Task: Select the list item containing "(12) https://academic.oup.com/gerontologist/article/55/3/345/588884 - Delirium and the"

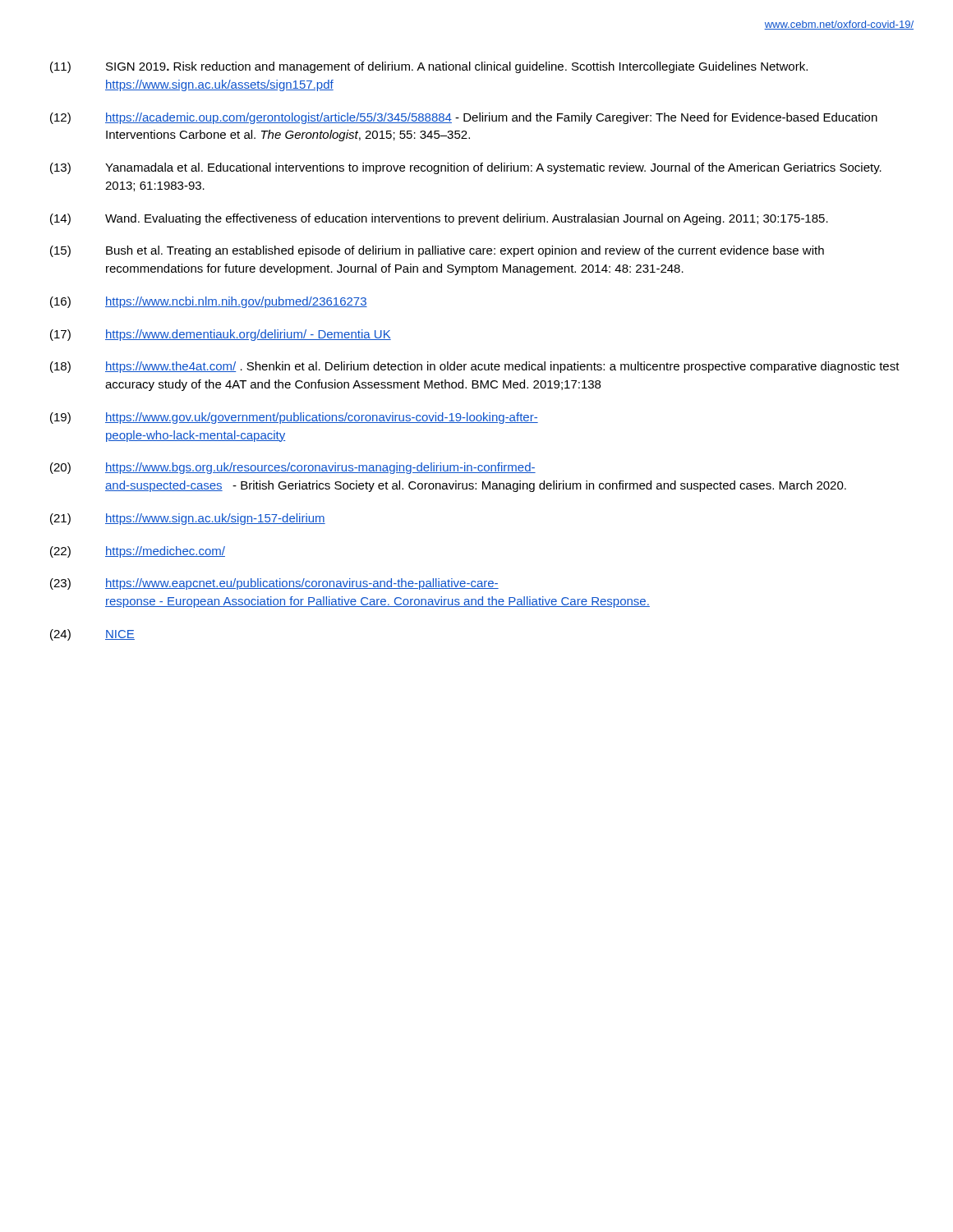Action: (x=476, y=126)
